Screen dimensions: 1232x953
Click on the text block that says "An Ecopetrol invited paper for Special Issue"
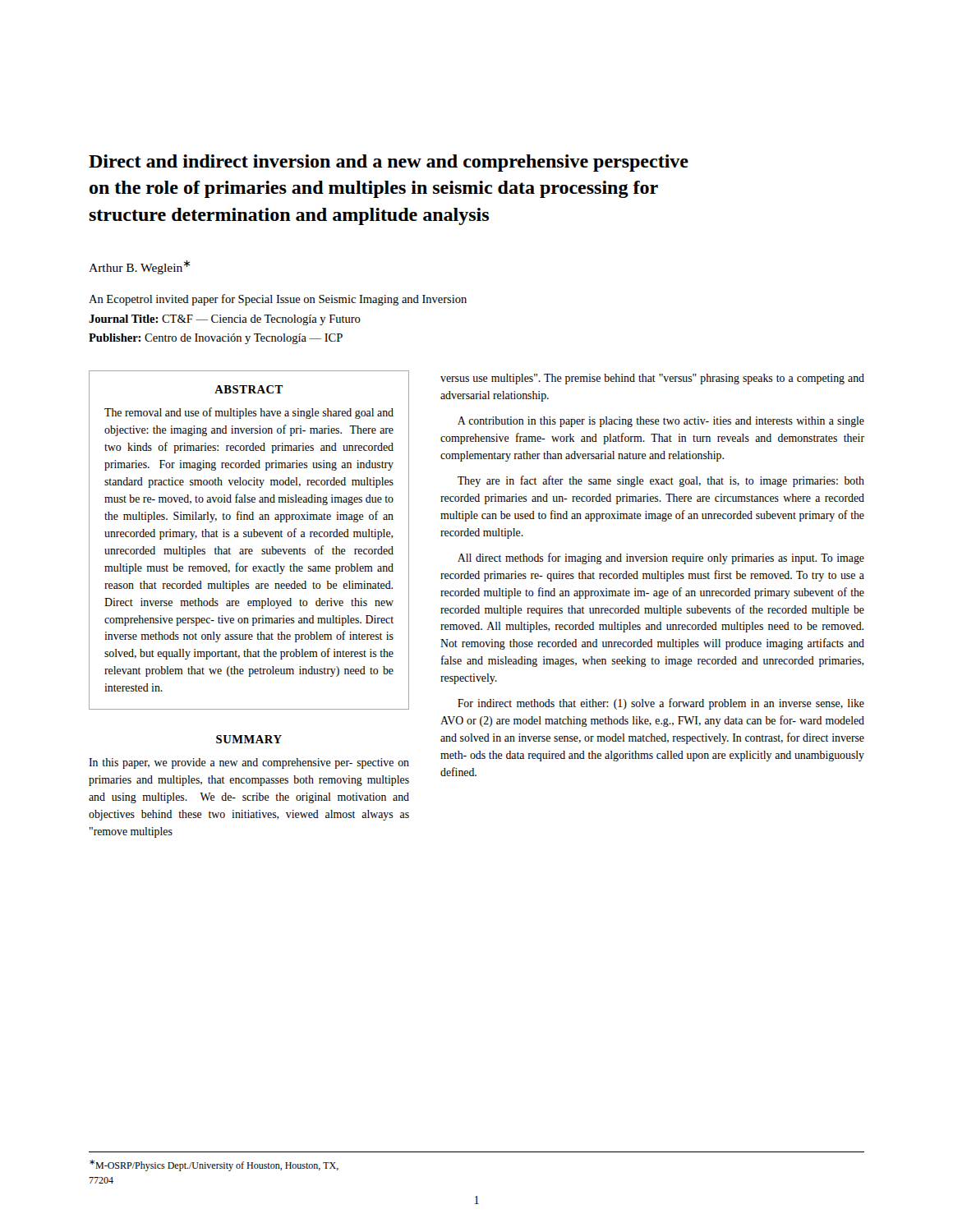[x=278, y=318]
